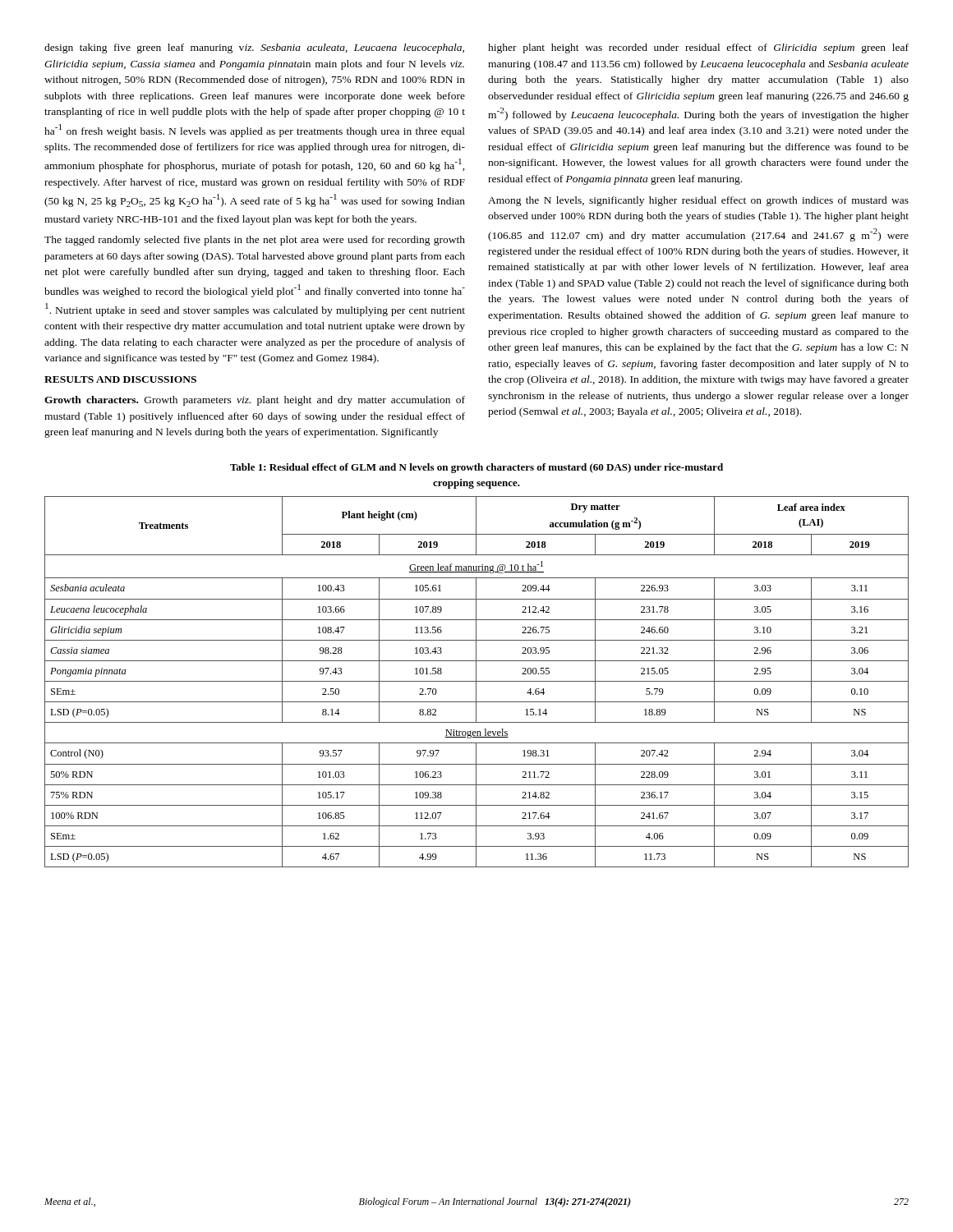The image size is (953, 1232).
Task: Find the table that mentions "Cassia siamea"
Action: click(476, 682)
